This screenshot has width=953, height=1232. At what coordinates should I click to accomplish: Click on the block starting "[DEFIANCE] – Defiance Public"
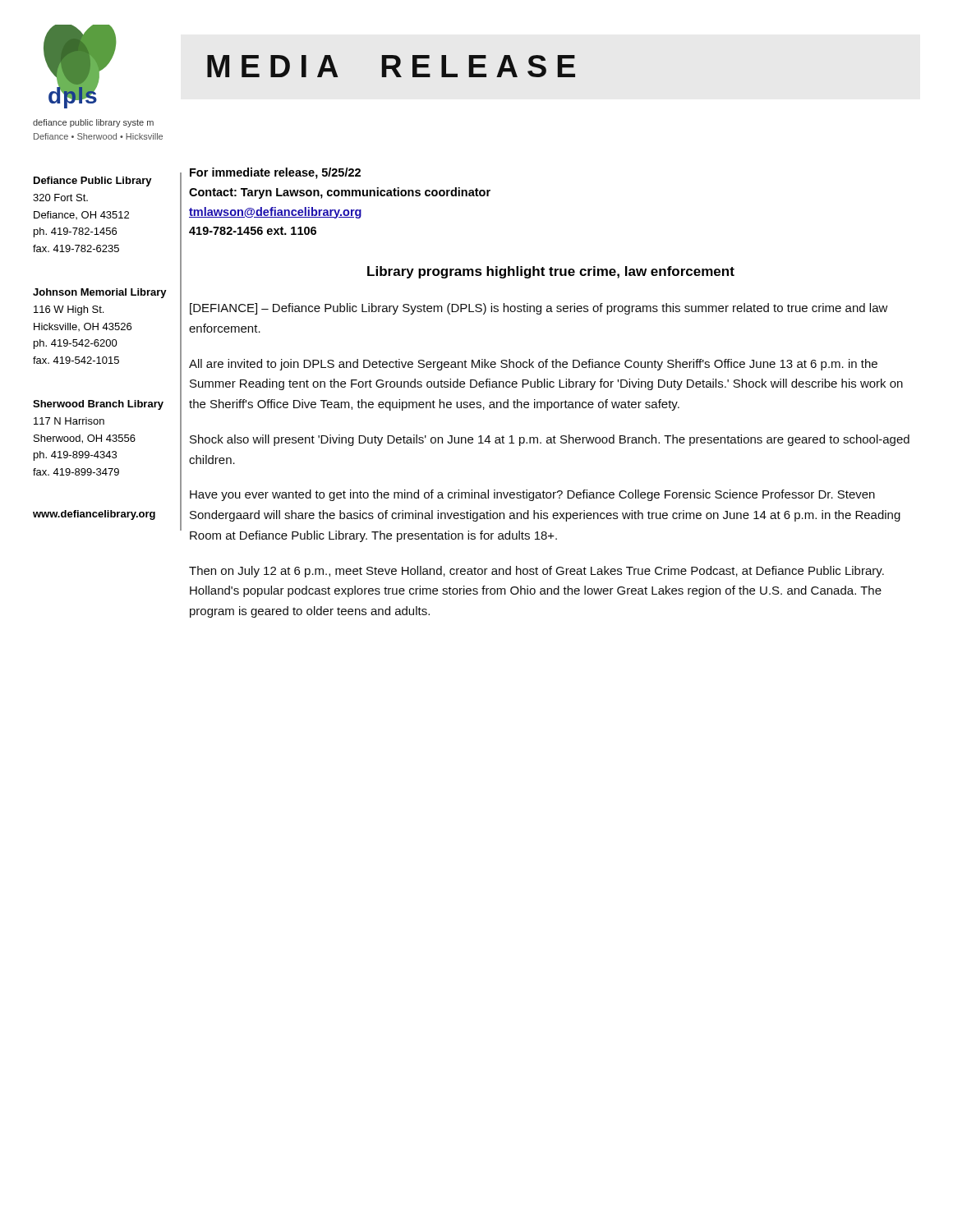[550, 318]
